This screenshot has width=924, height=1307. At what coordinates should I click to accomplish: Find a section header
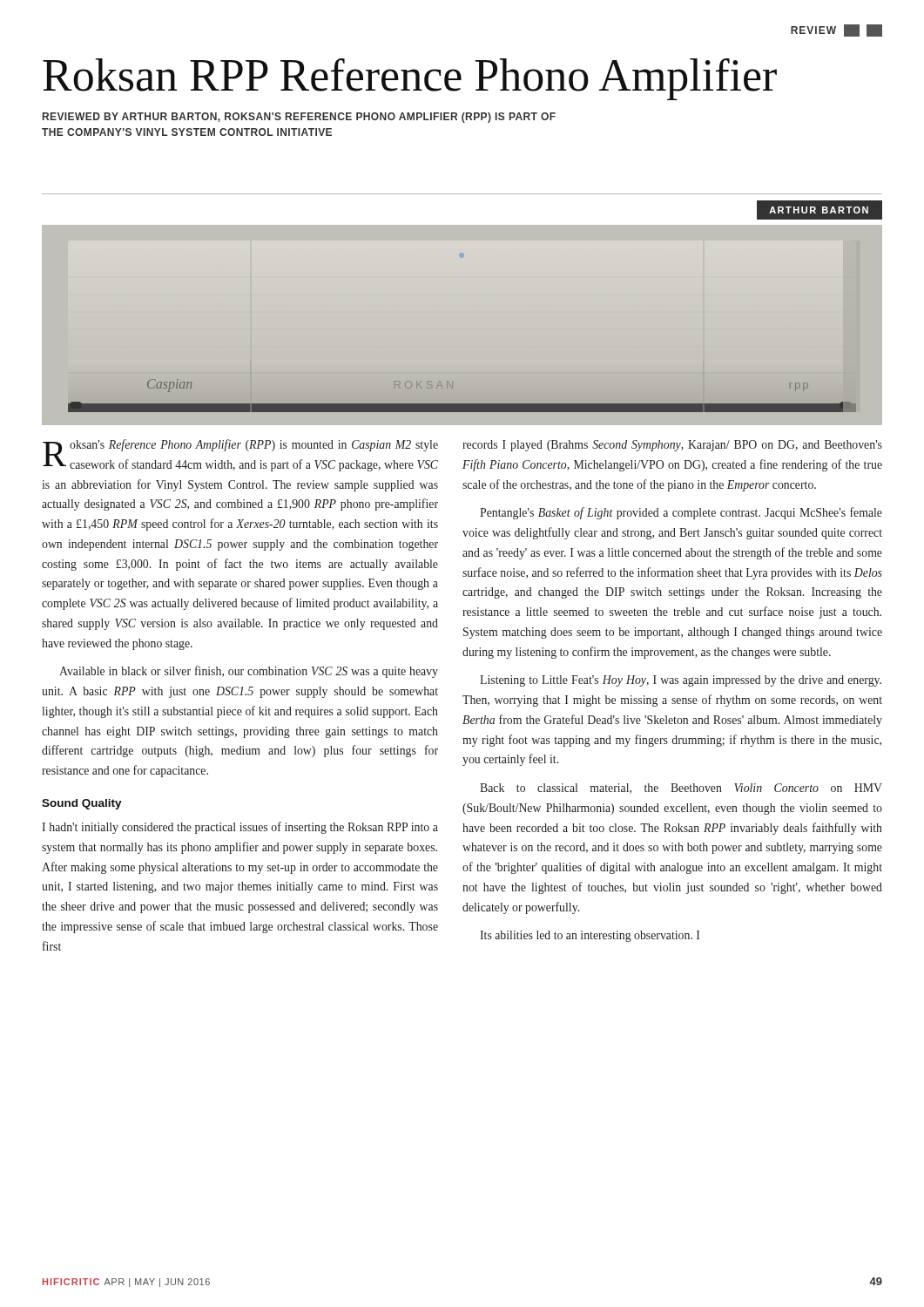click(x=82, y=803)
